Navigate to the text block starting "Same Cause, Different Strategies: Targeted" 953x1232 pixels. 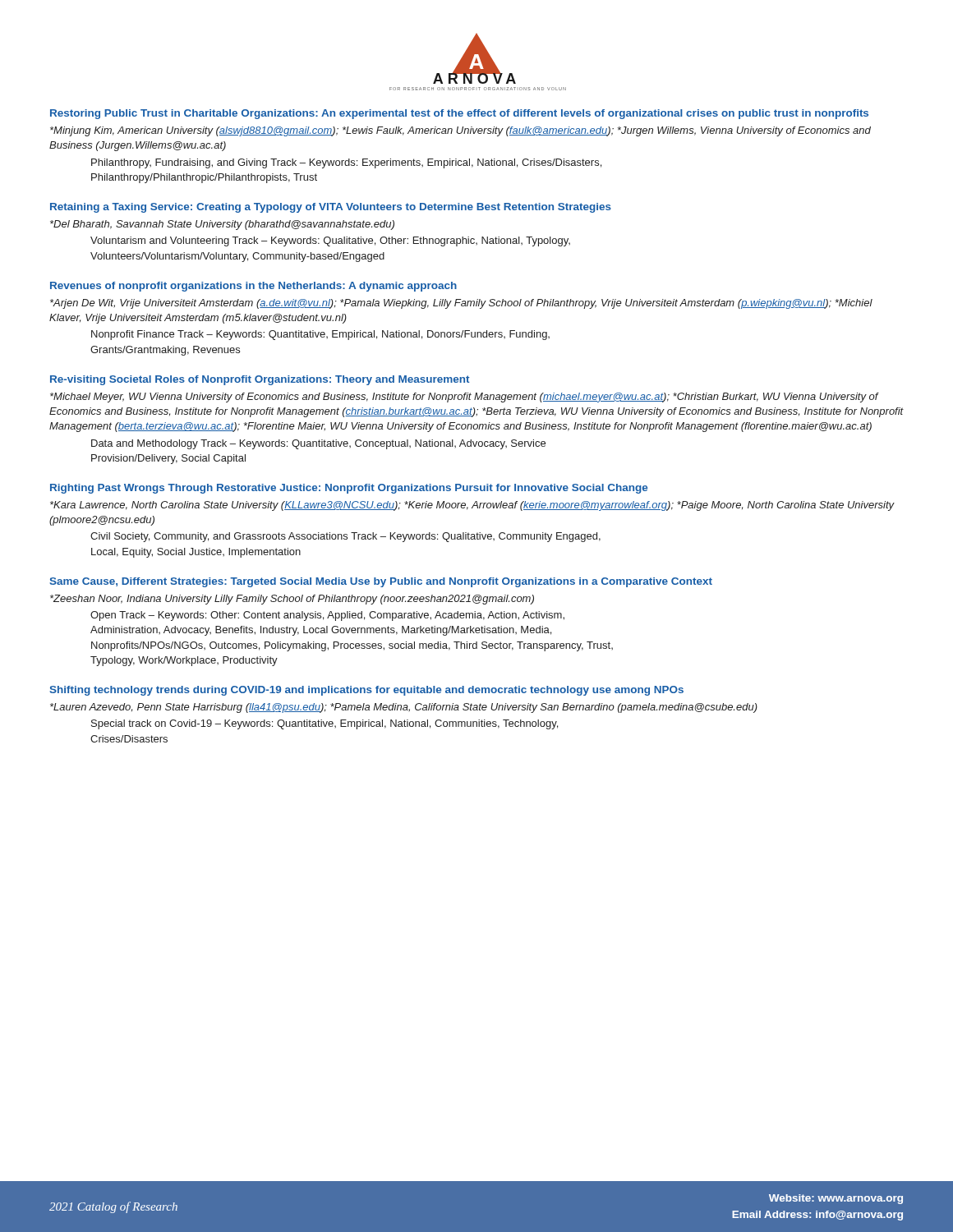click(381, 581)
